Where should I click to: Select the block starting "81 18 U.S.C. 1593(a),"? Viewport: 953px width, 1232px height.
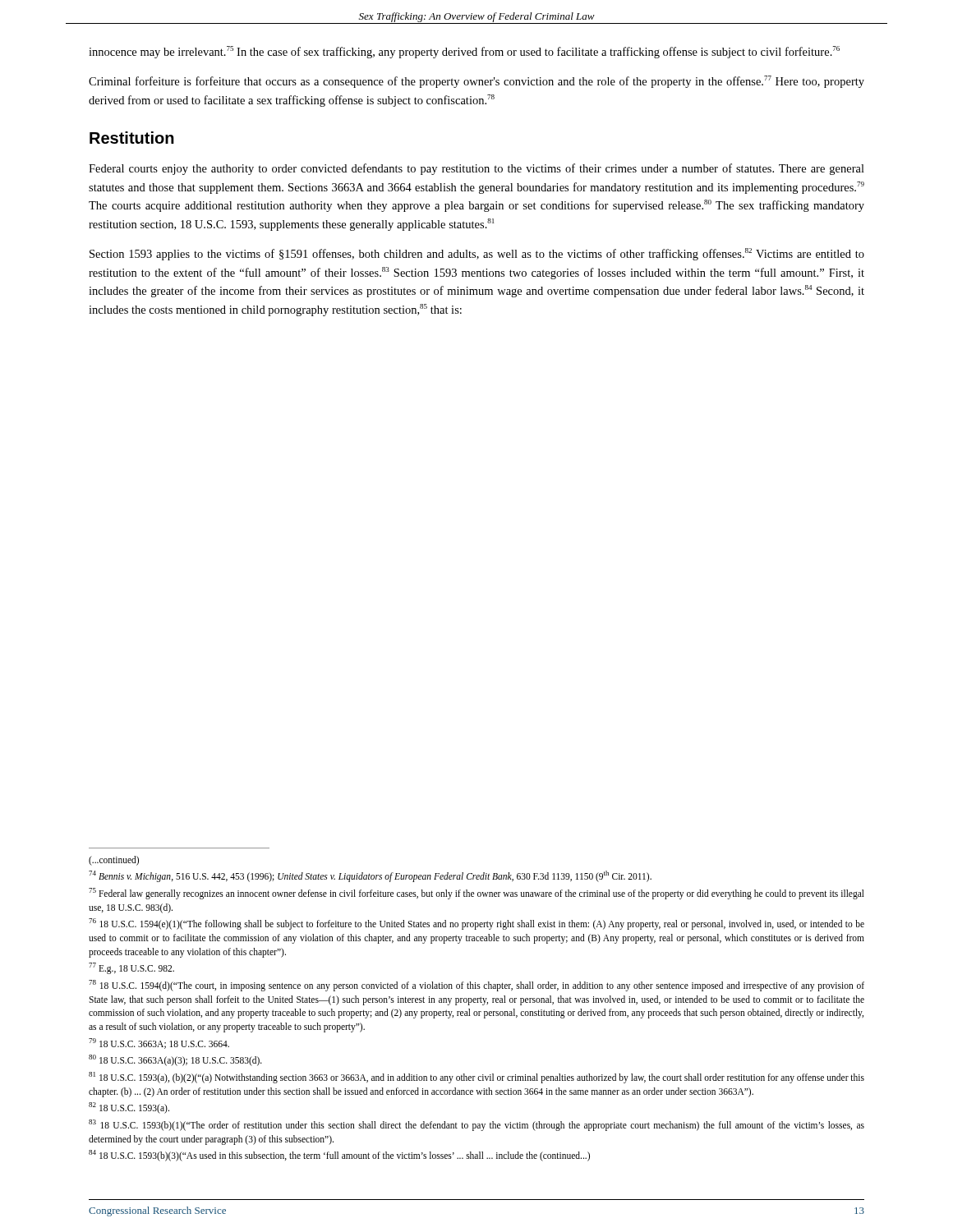[476, 1085]
